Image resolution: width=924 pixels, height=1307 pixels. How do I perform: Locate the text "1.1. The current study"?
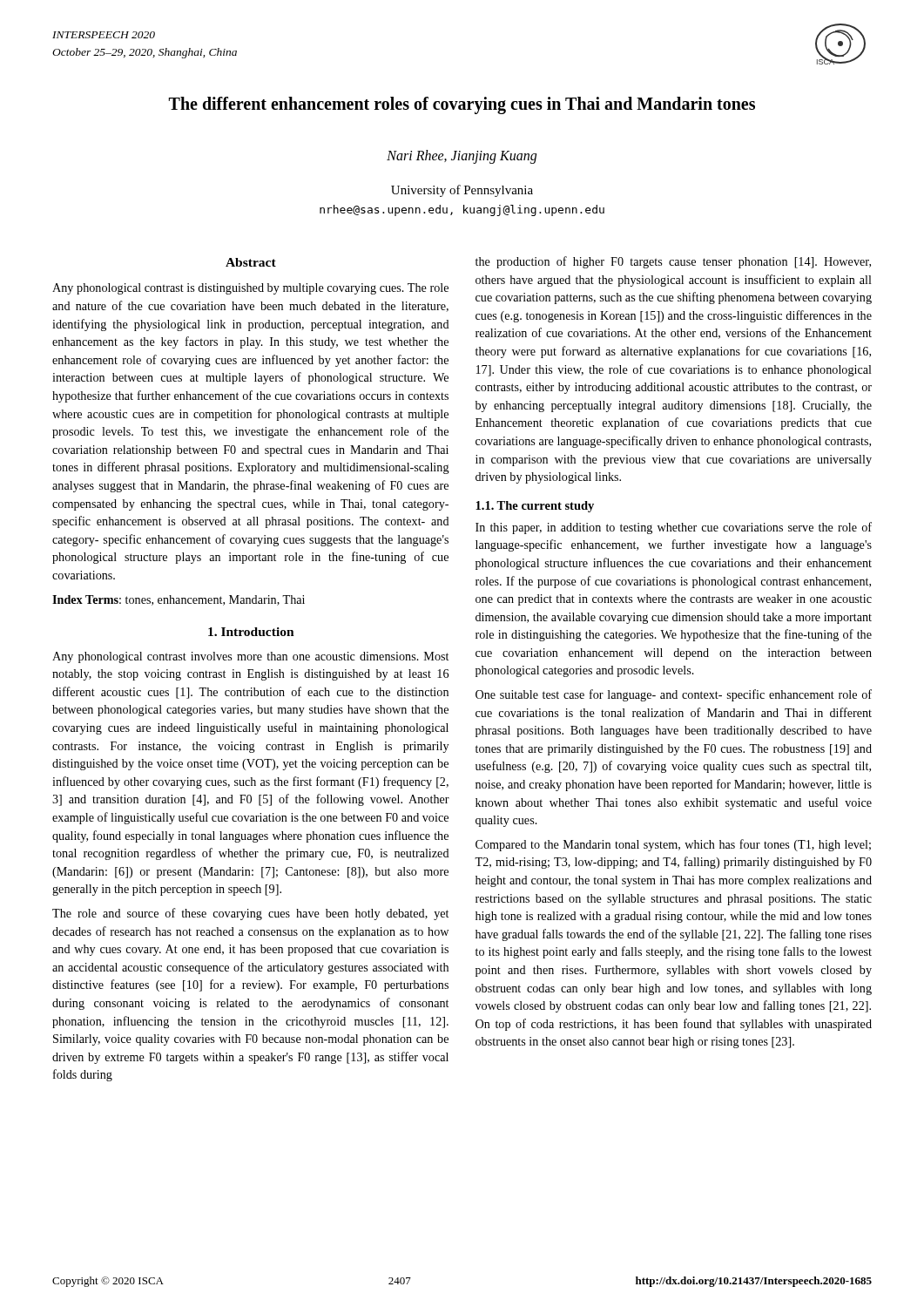tap(535, 505)
